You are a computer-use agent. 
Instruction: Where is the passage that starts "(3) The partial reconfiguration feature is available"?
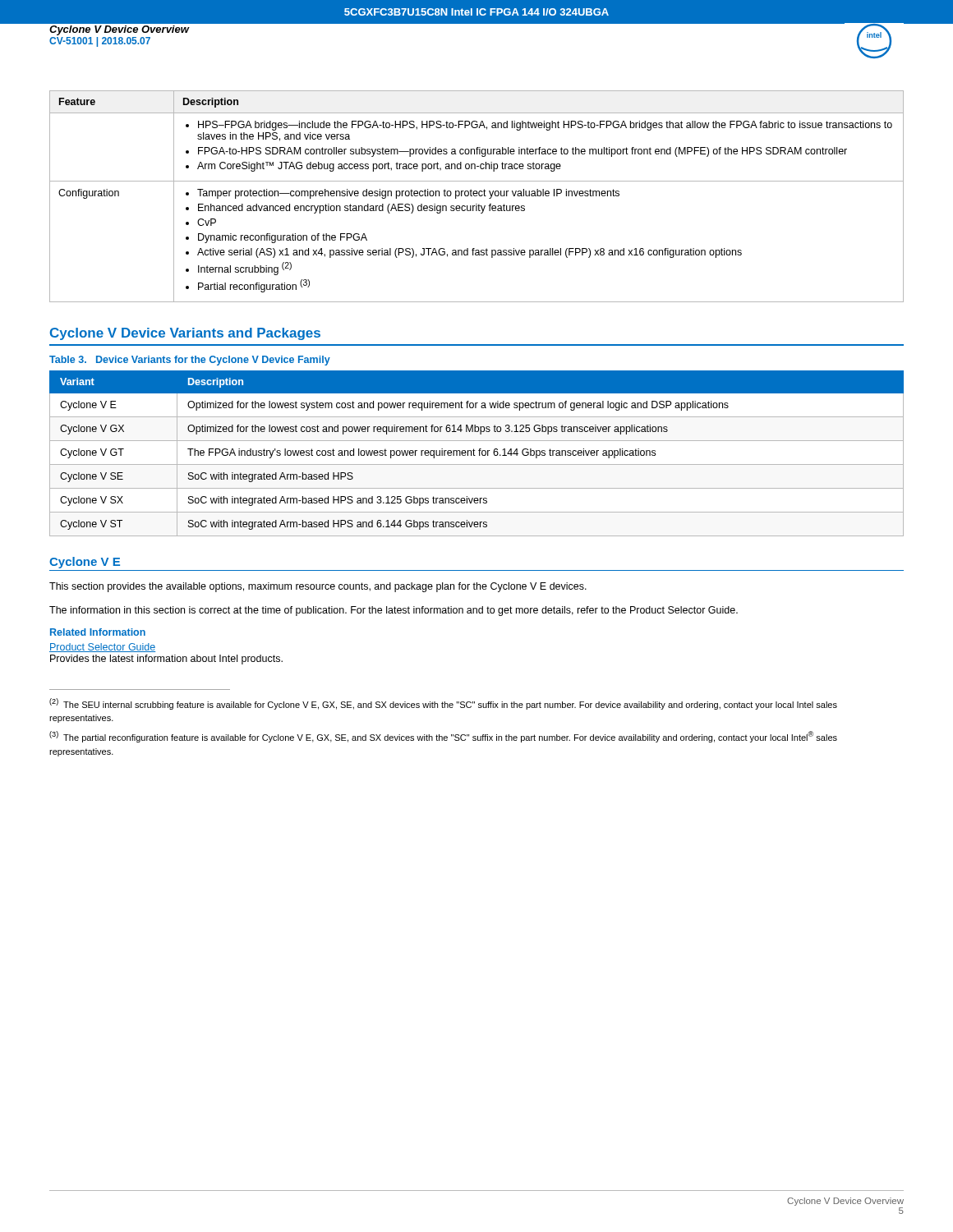[443, 743]
